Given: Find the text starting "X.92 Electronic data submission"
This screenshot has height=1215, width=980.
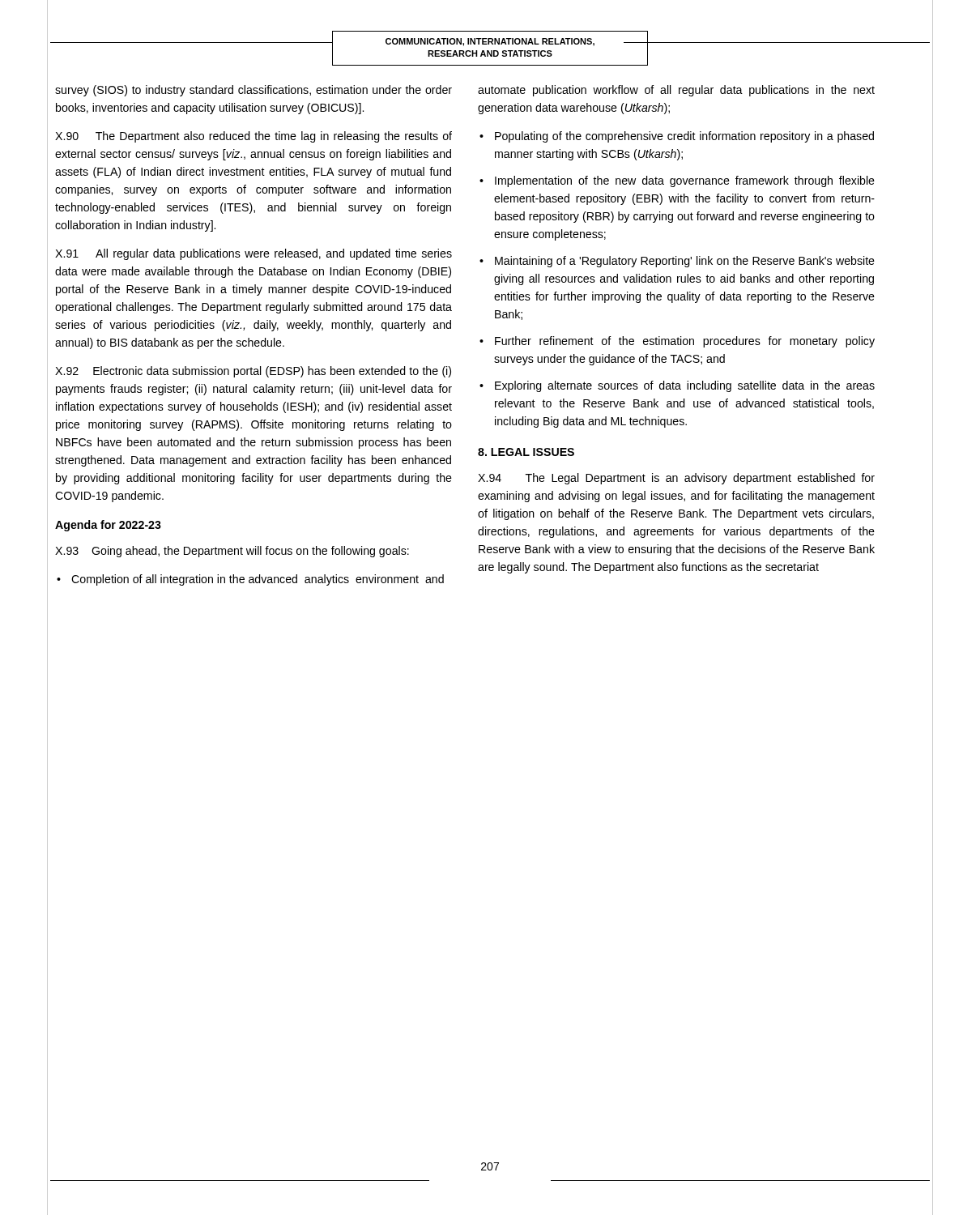Looking at the screenshot, I should coord(254,433).
